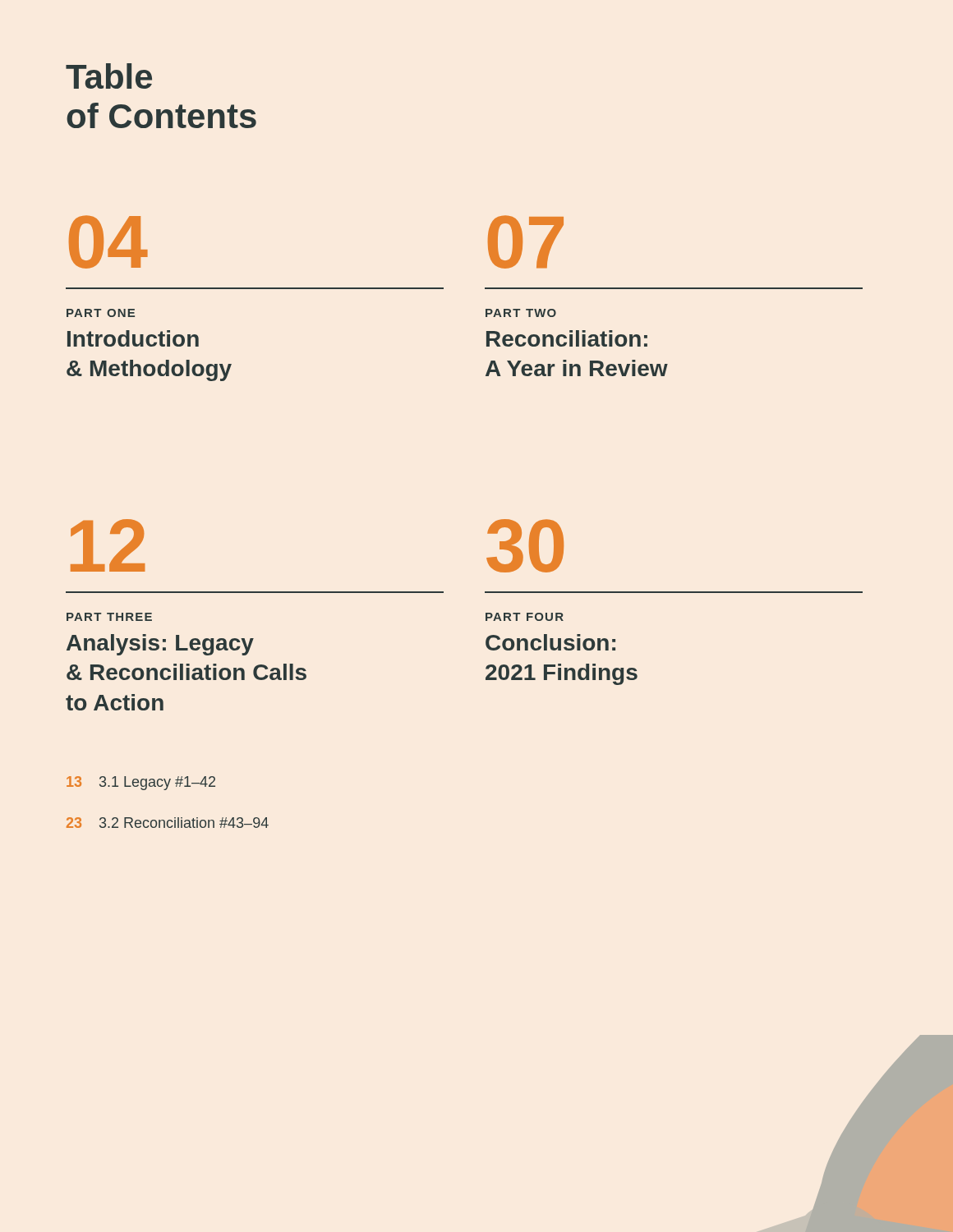Click on the element starting "13 3.1 Legacy #1–42"
Image resolution: width=953 pixels, height=1232 pixels.
click(141, 782)
